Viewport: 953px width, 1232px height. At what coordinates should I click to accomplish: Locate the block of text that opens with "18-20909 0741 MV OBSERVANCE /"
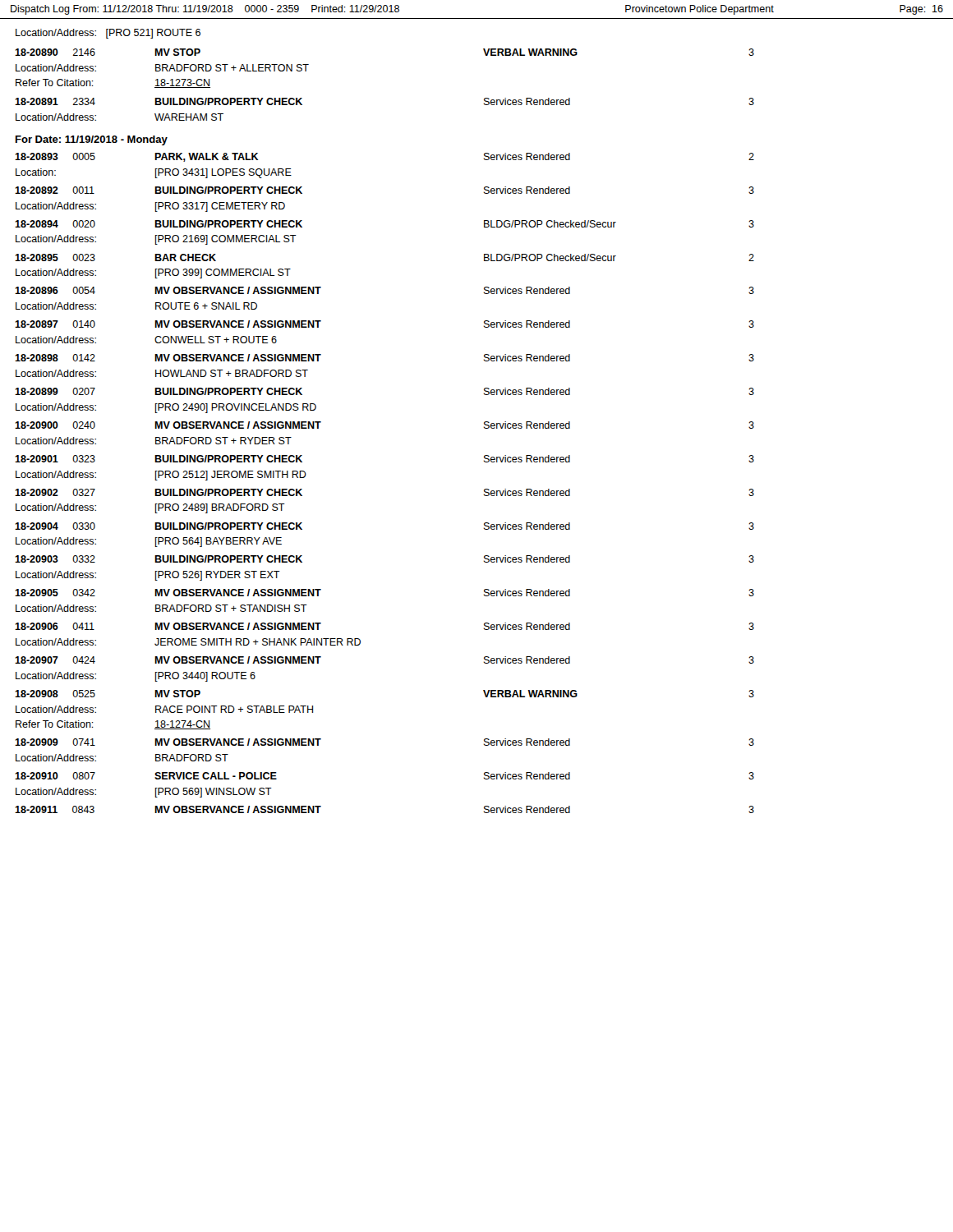(476, 750)
